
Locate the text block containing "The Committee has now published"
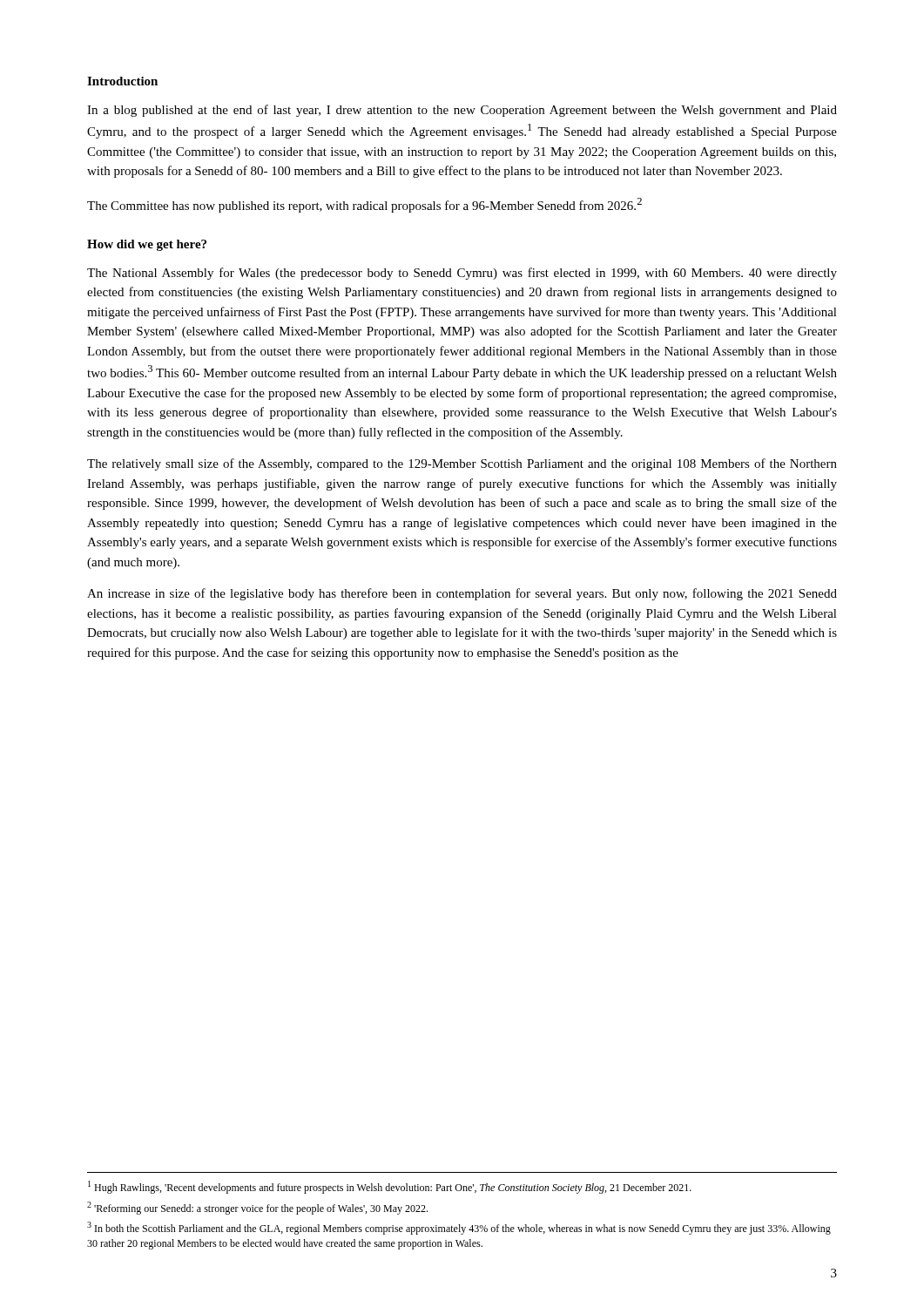click(x=365, y=203)
